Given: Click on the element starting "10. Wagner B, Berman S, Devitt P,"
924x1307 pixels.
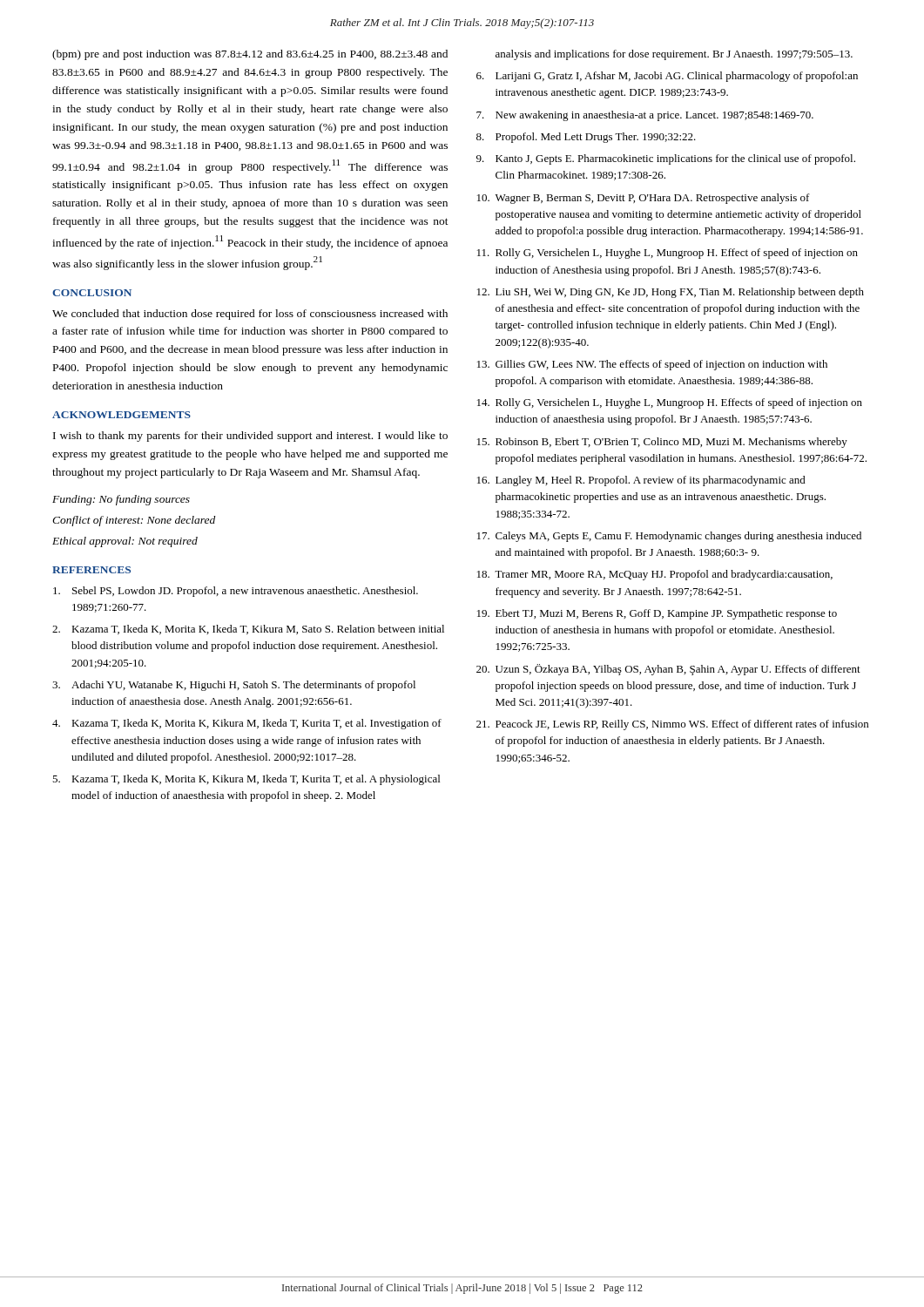Looking at the screenshot, I should pyautogui.click(x=674, y=214).
